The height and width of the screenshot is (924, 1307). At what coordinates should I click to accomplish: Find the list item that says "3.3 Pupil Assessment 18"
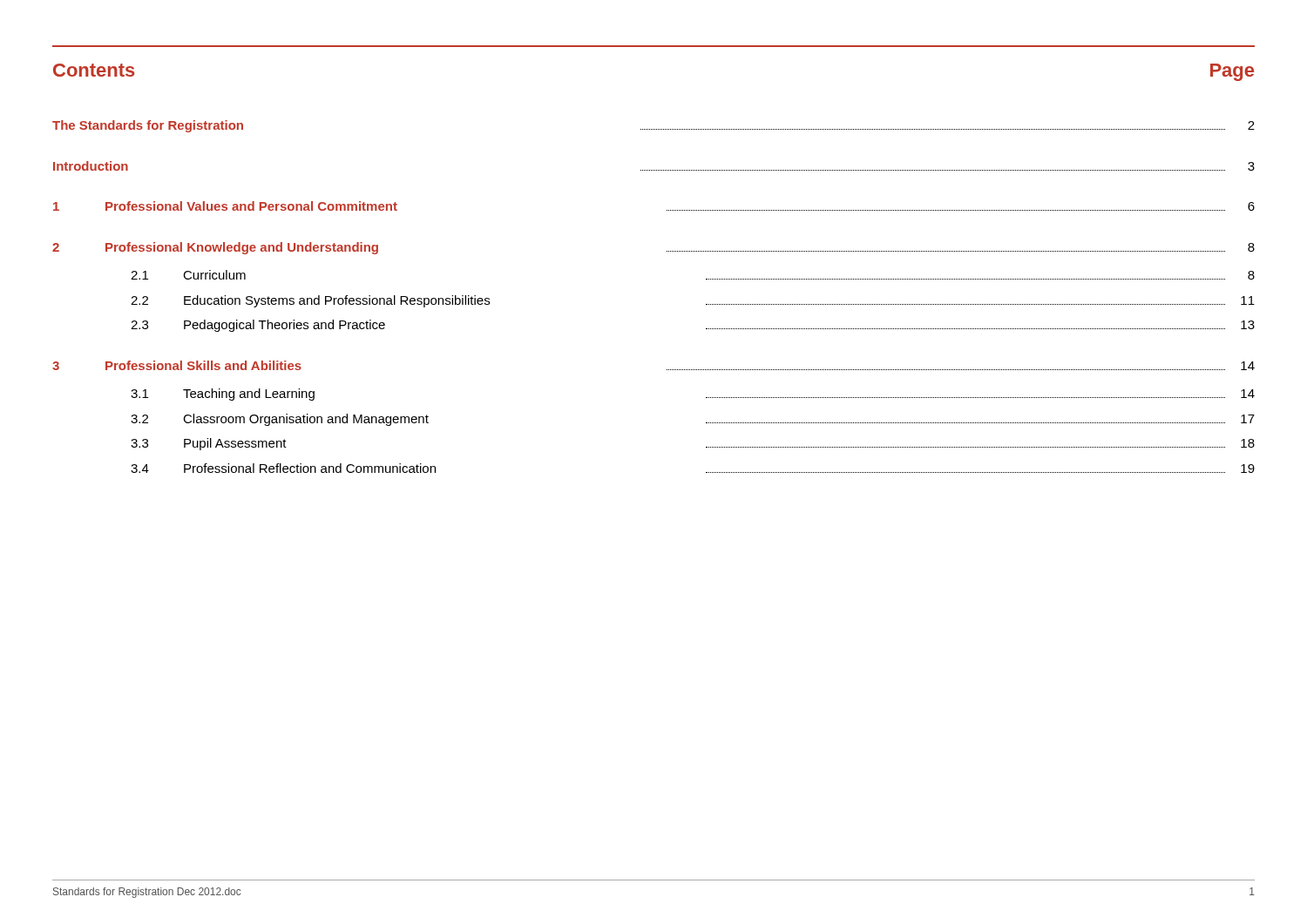coord(233,444)
